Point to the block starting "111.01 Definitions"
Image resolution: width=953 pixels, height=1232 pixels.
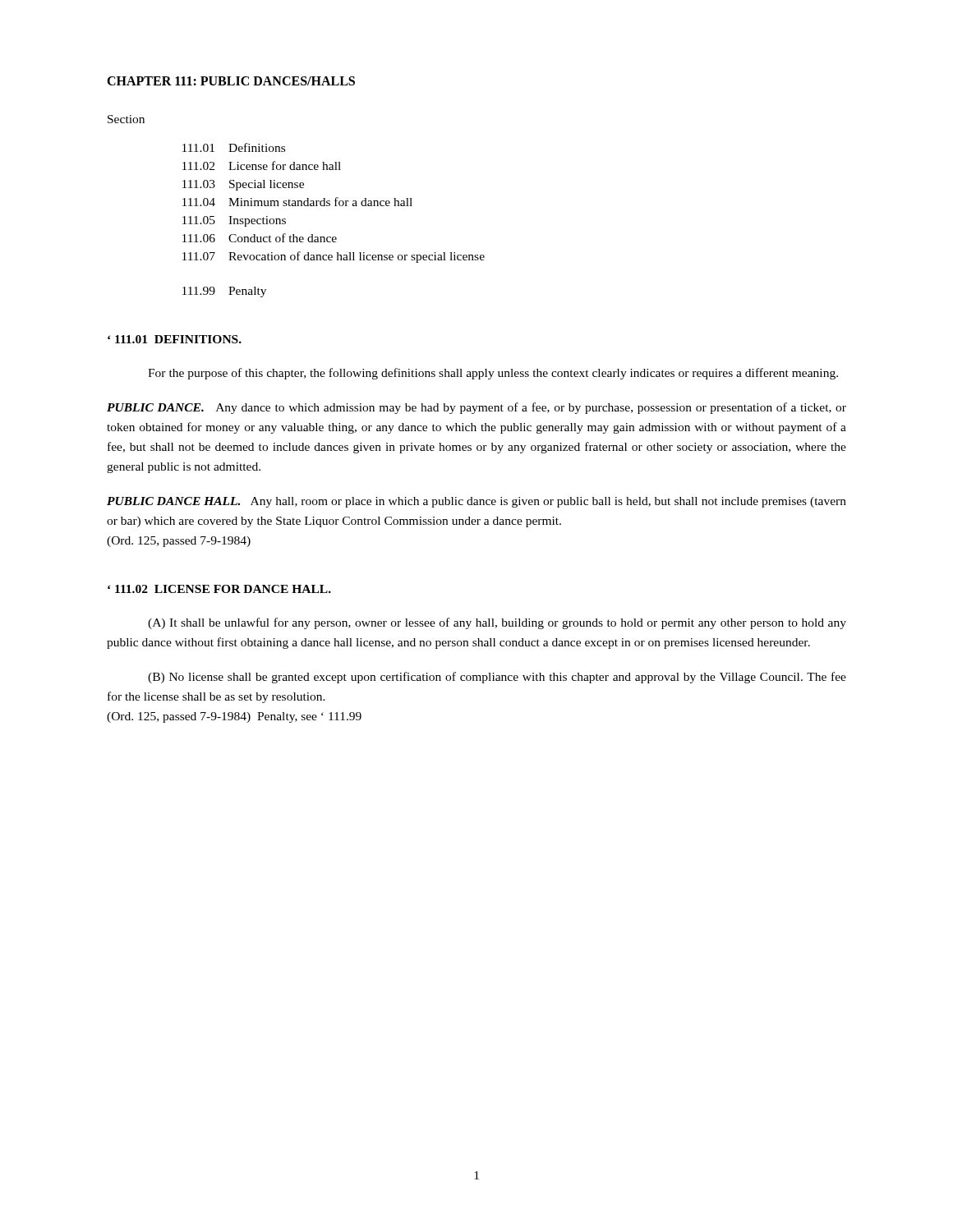[x=234, y=147]
